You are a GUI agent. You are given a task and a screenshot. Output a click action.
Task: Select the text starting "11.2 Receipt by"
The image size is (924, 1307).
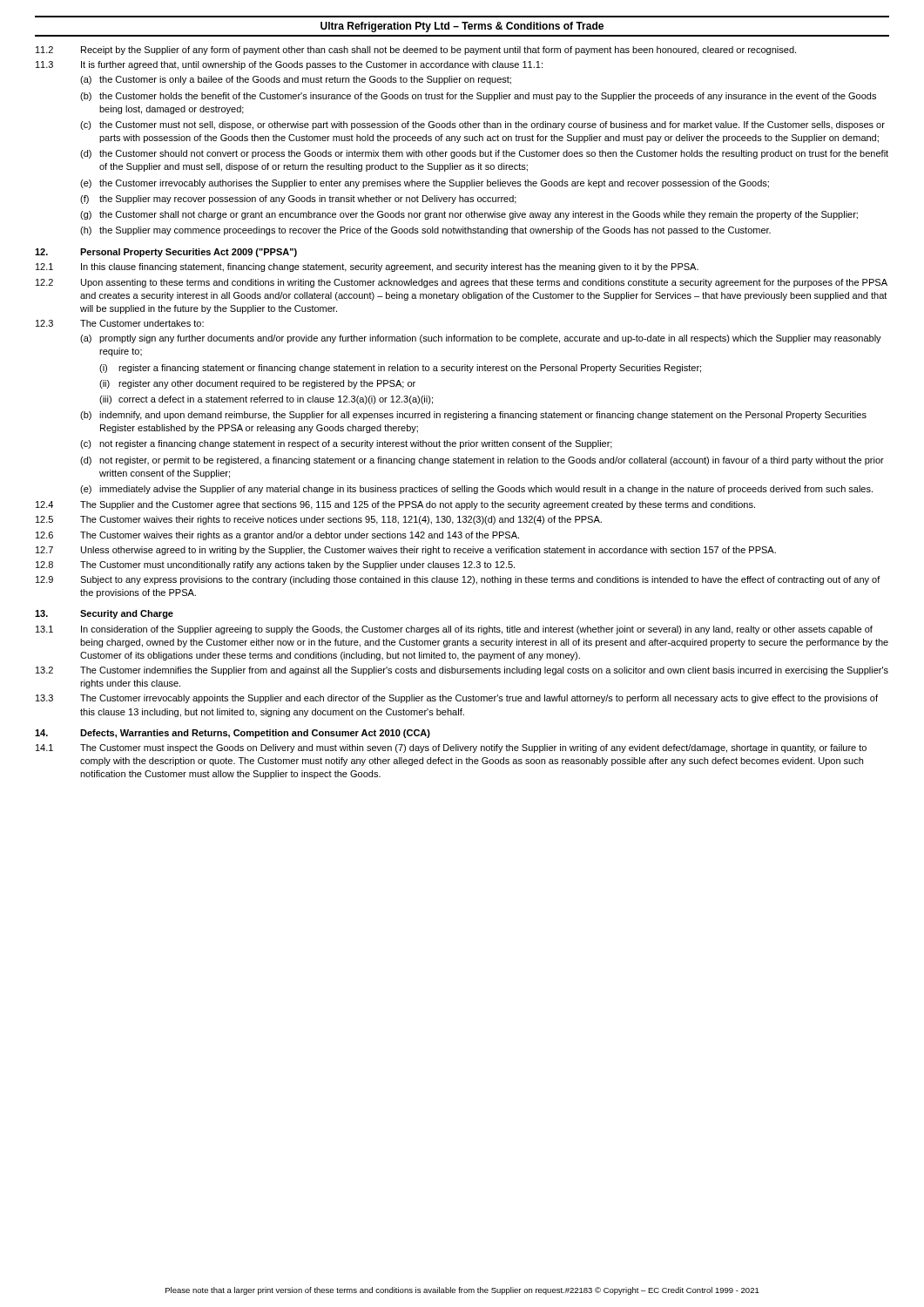[x=462, y=50]
